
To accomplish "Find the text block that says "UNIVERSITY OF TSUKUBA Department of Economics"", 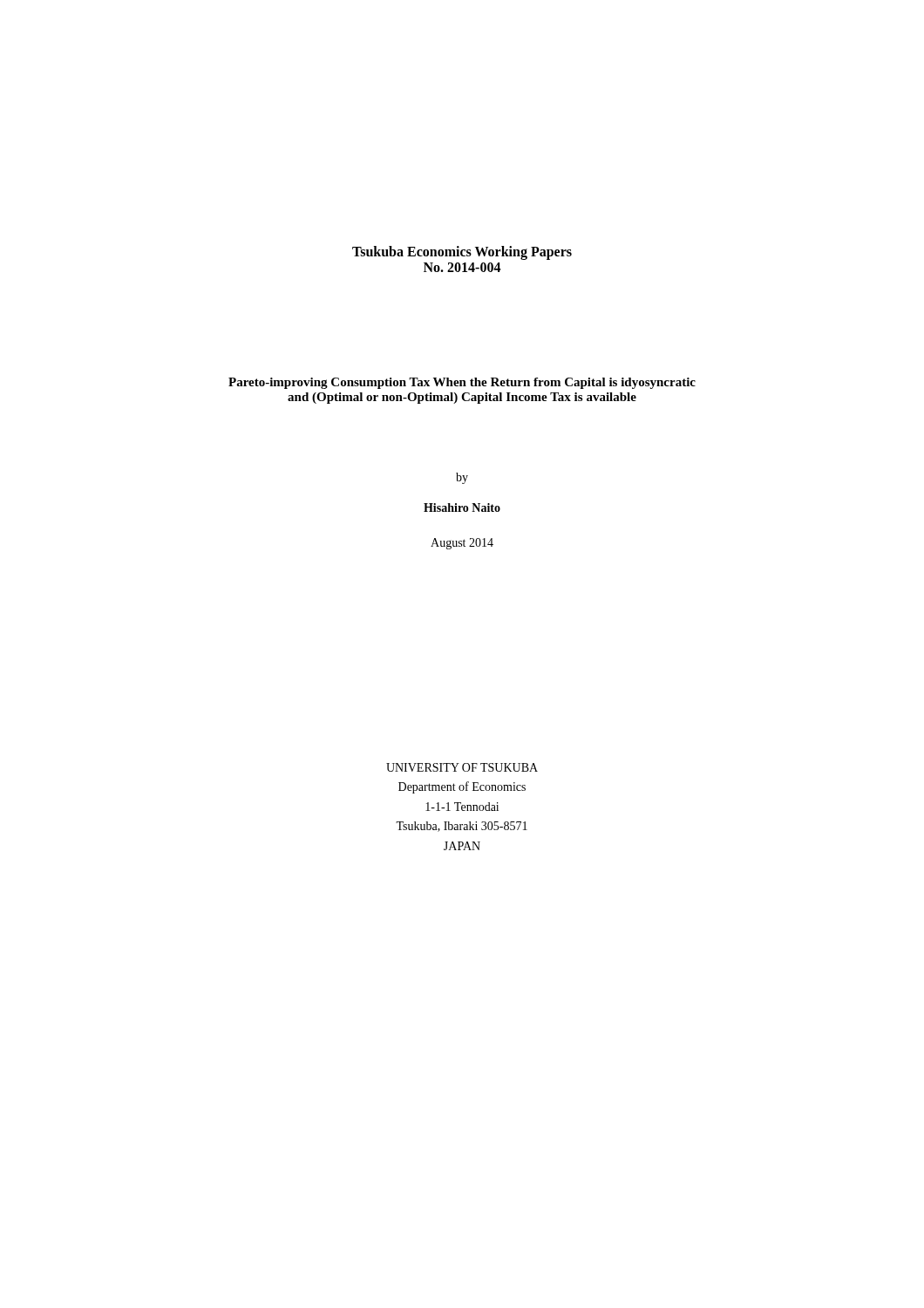I will pos(462,807).
